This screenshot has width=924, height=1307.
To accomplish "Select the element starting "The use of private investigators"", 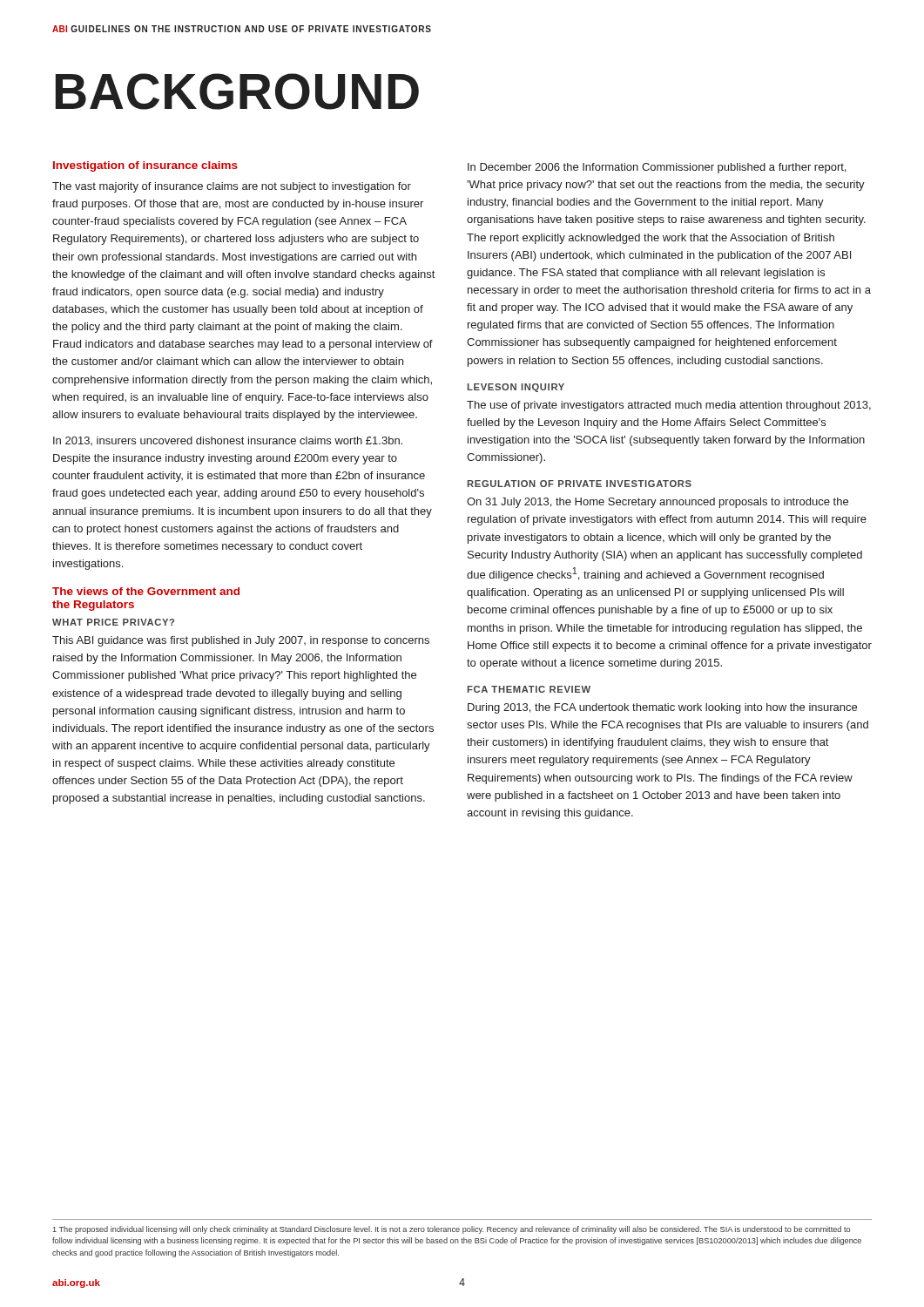I will tap(669, 431).
